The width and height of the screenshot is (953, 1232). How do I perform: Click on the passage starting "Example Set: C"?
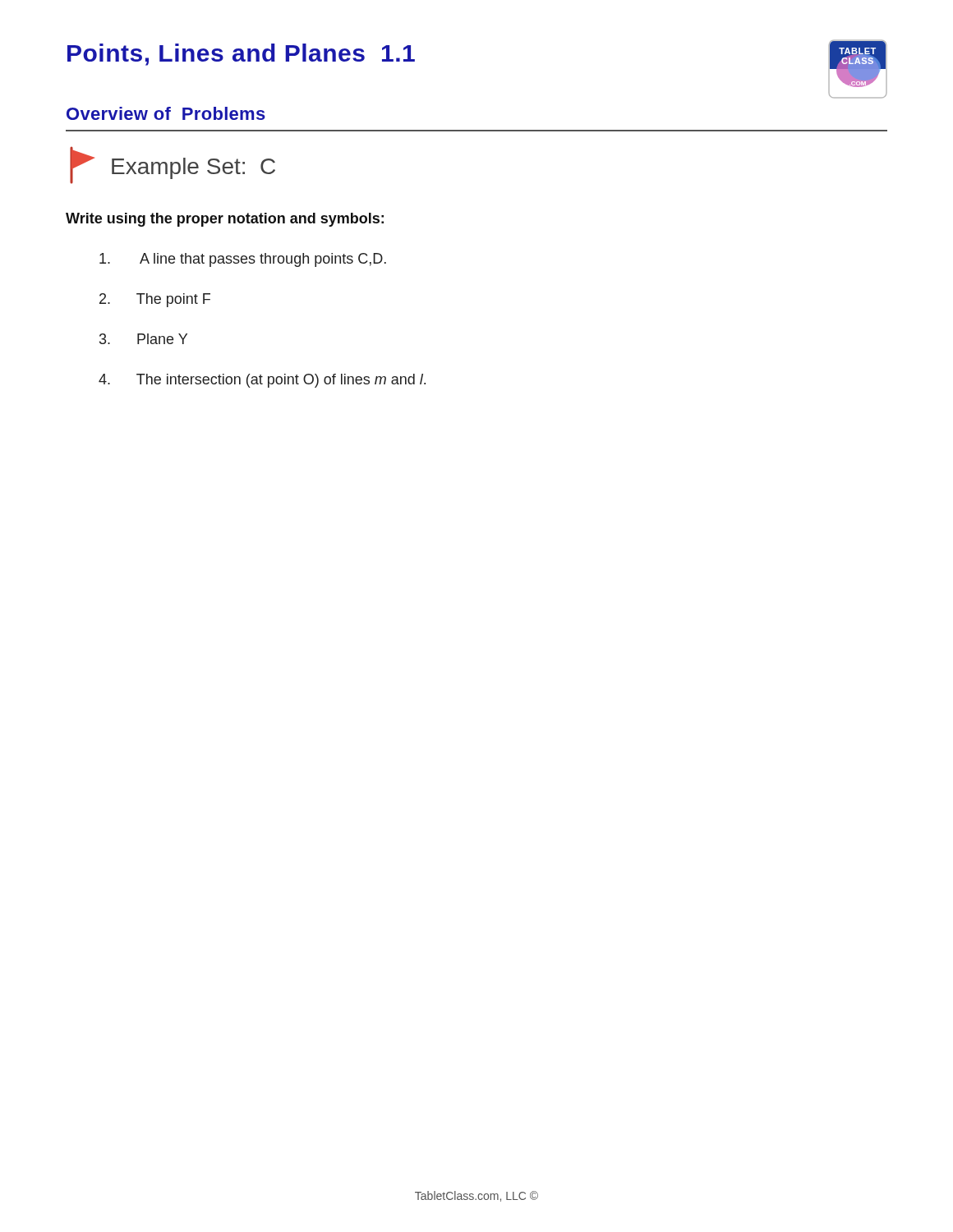pyautogui.click(x=193, y=166)
